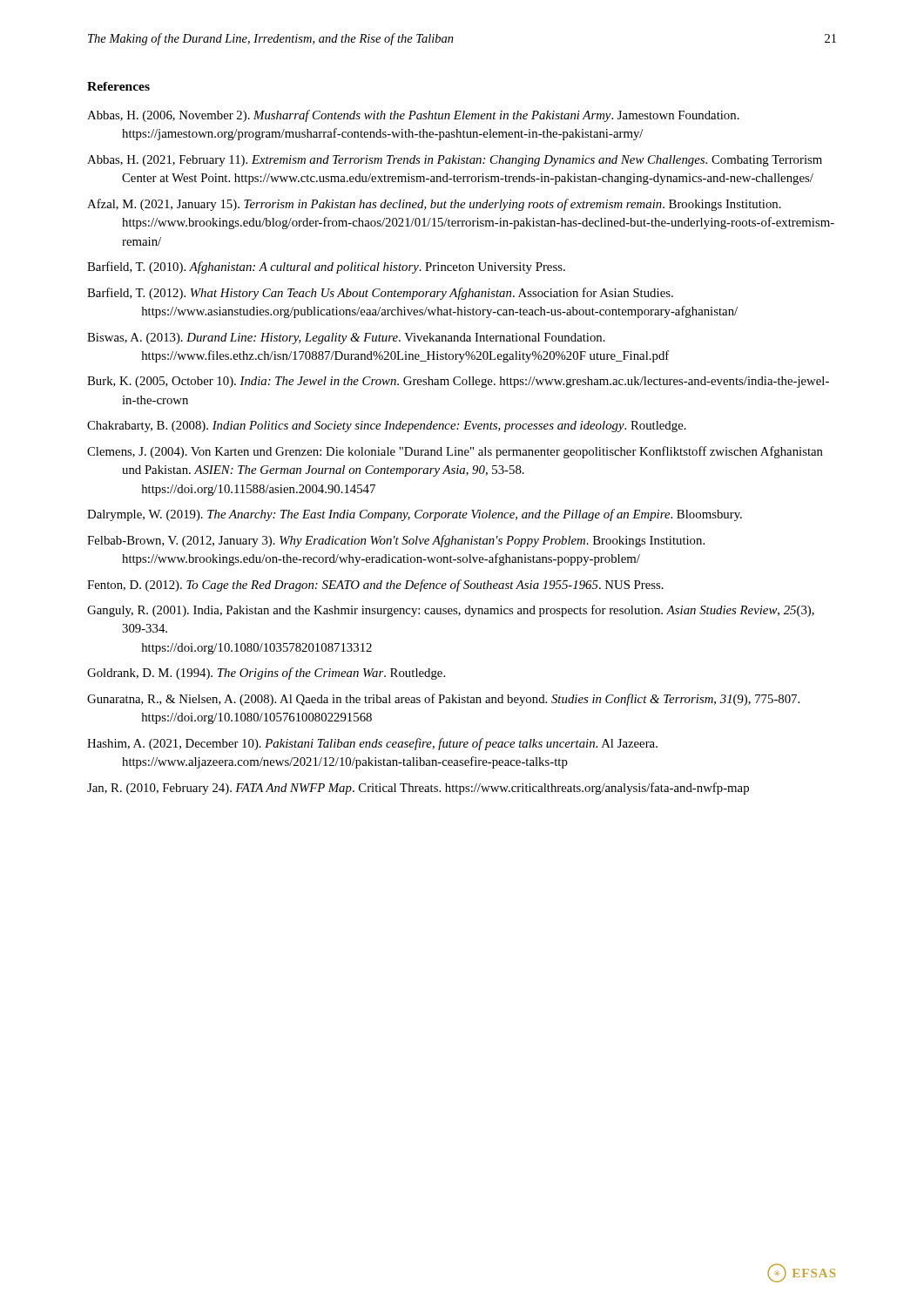Where is the passage that starts "Abbas, H. (2021, February 11). Extremism and"?
Viewport: 924px width, 1307px height.
pos(455,169)
